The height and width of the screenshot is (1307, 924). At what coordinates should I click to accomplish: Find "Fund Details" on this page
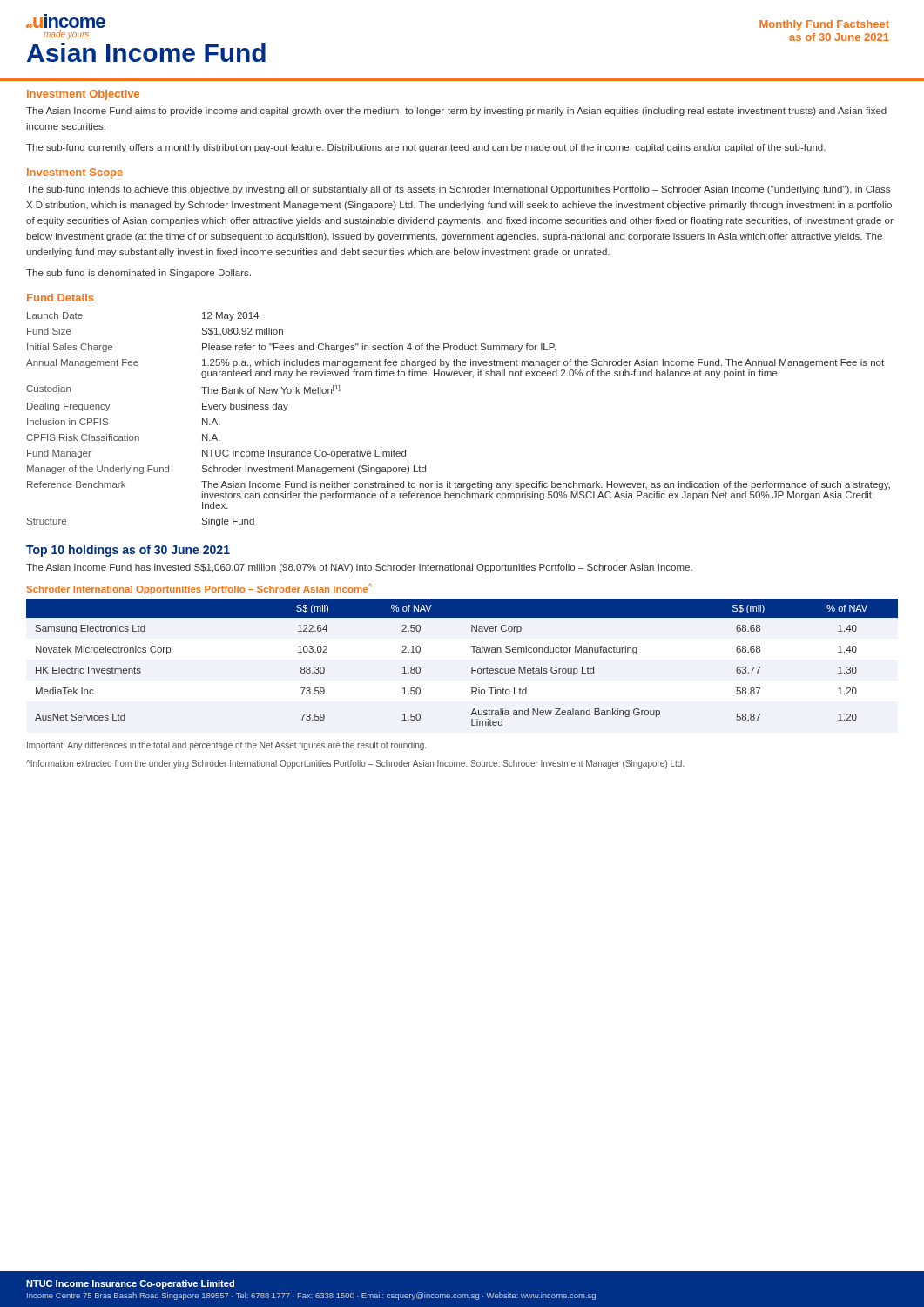(x=60, y=298)
